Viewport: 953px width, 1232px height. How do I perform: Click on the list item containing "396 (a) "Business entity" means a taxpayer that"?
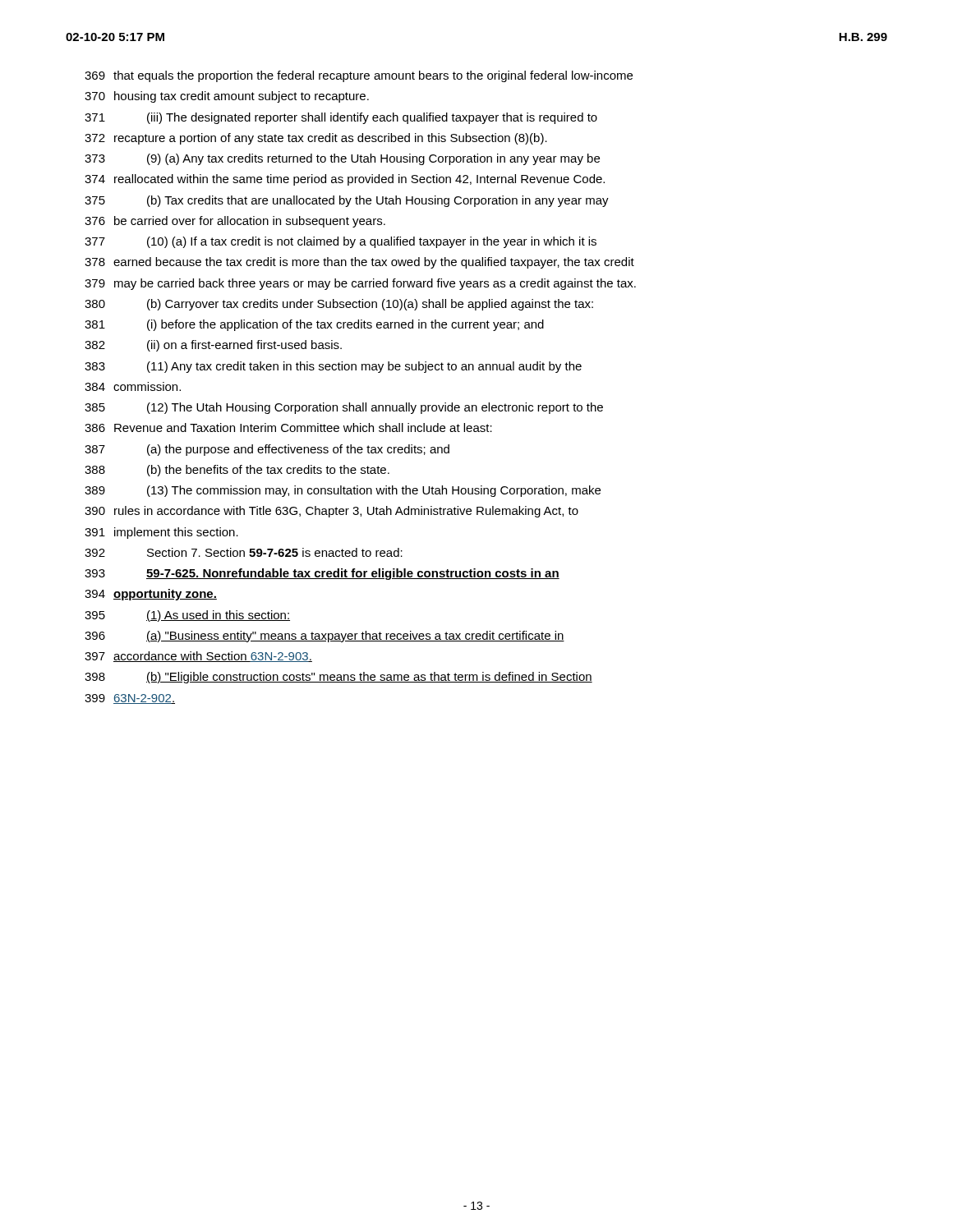pos(476,635)
